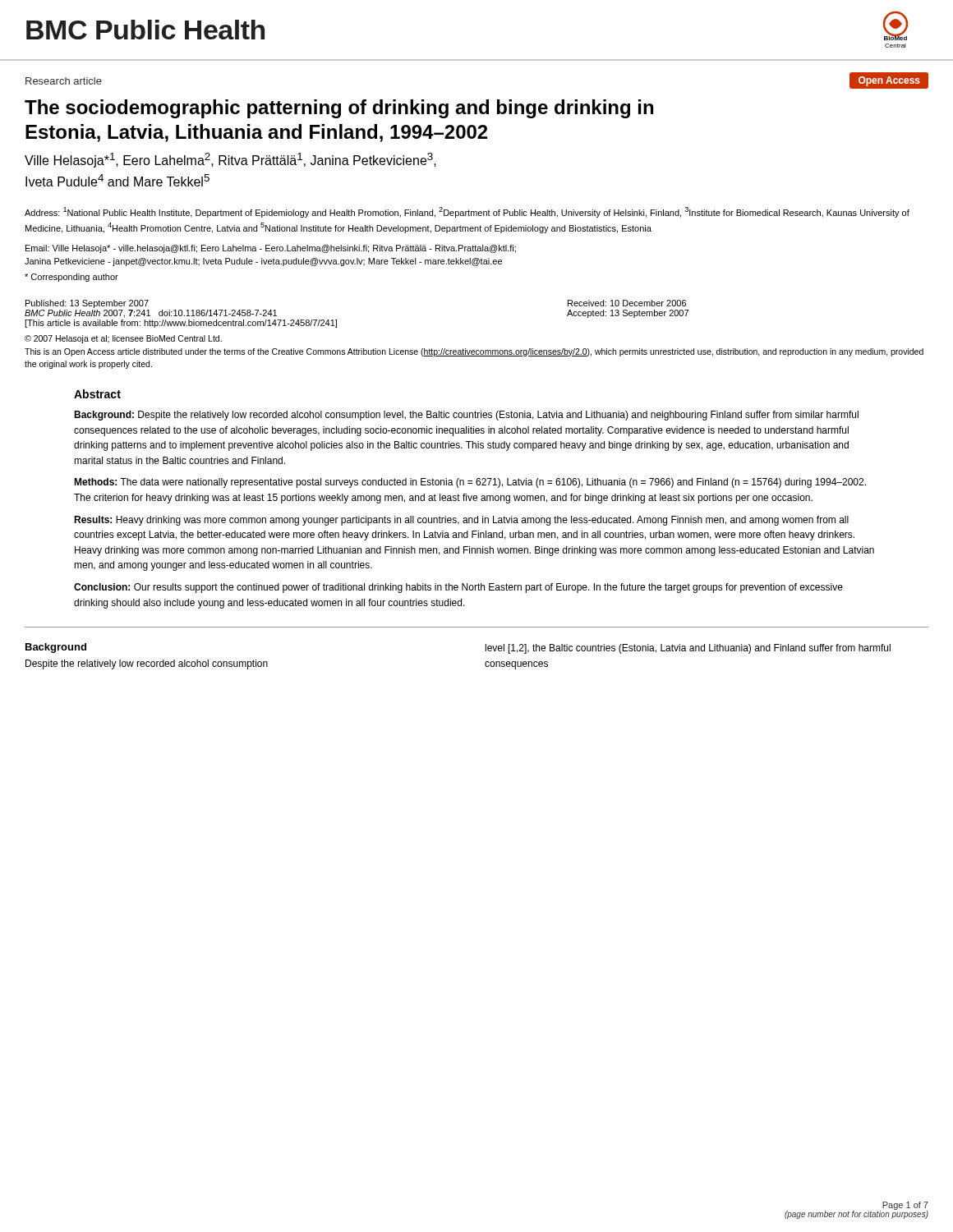953x1232 pixels.
Task: Locate the text block starting "Conclusion: Our results support the continued power"
Action: coord(458,595)
